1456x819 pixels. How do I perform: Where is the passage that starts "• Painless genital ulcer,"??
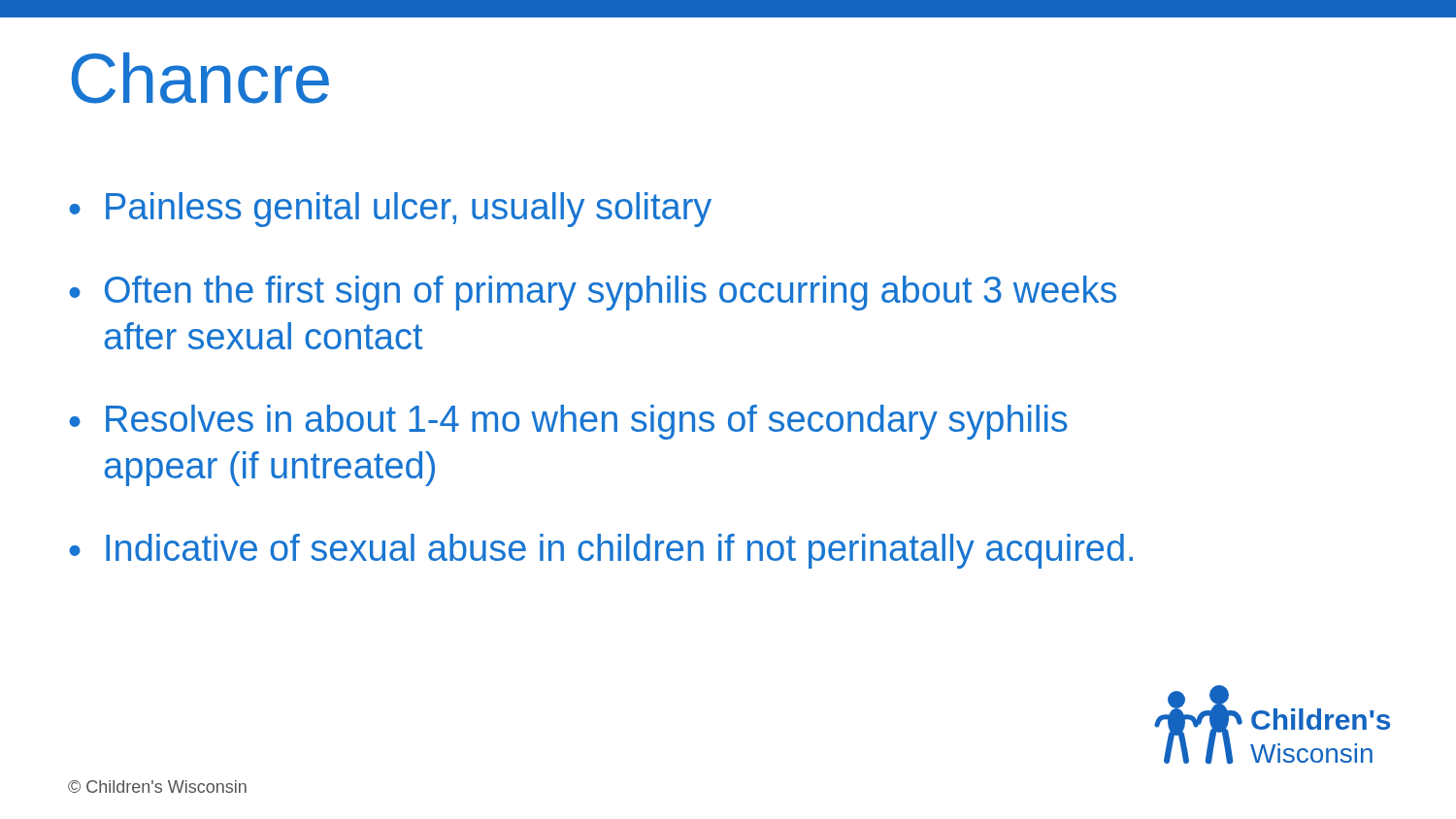click(x=390, y=208)
